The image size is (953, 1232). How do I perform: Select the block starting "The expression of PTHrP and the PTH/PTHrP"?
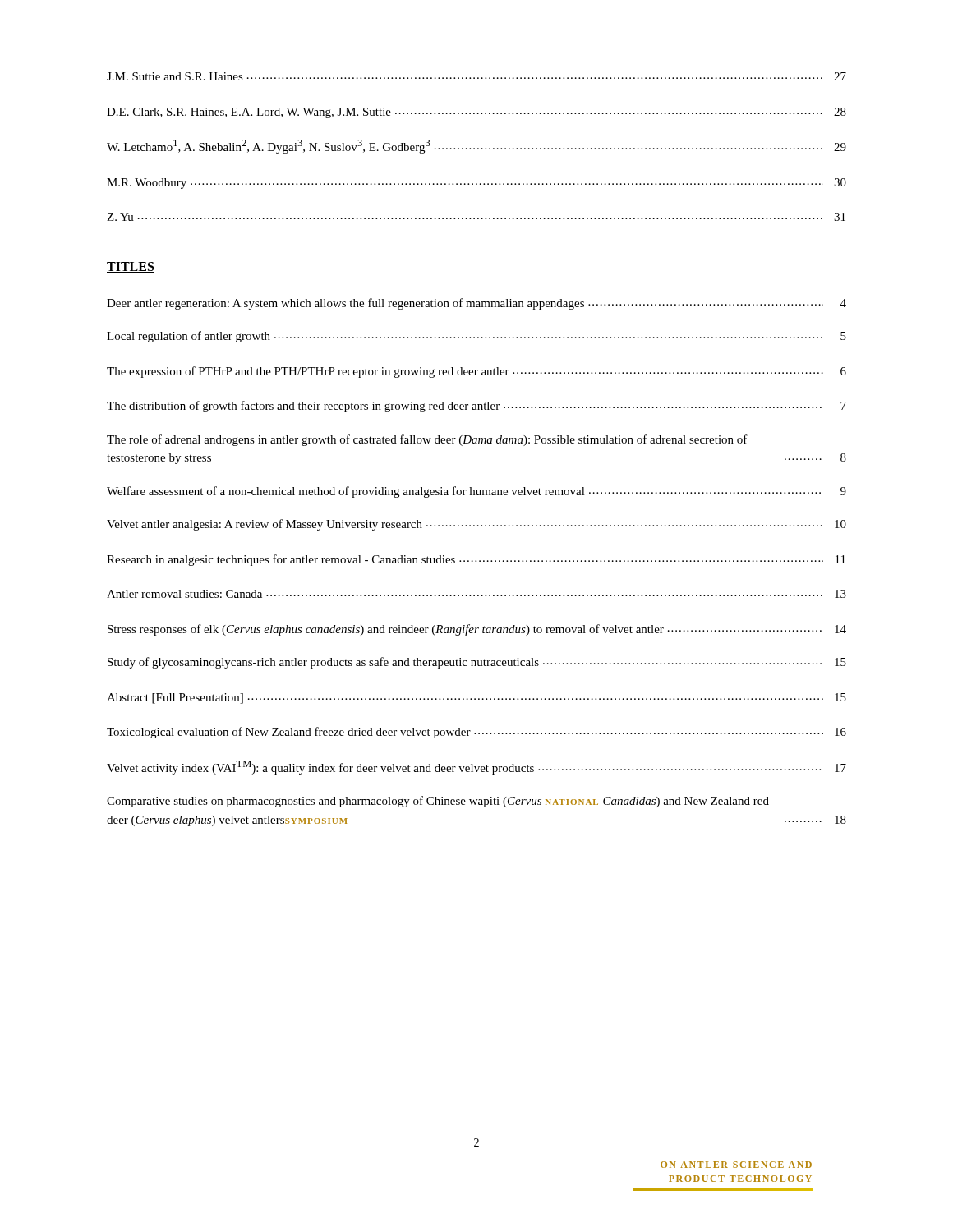(476, 370)
